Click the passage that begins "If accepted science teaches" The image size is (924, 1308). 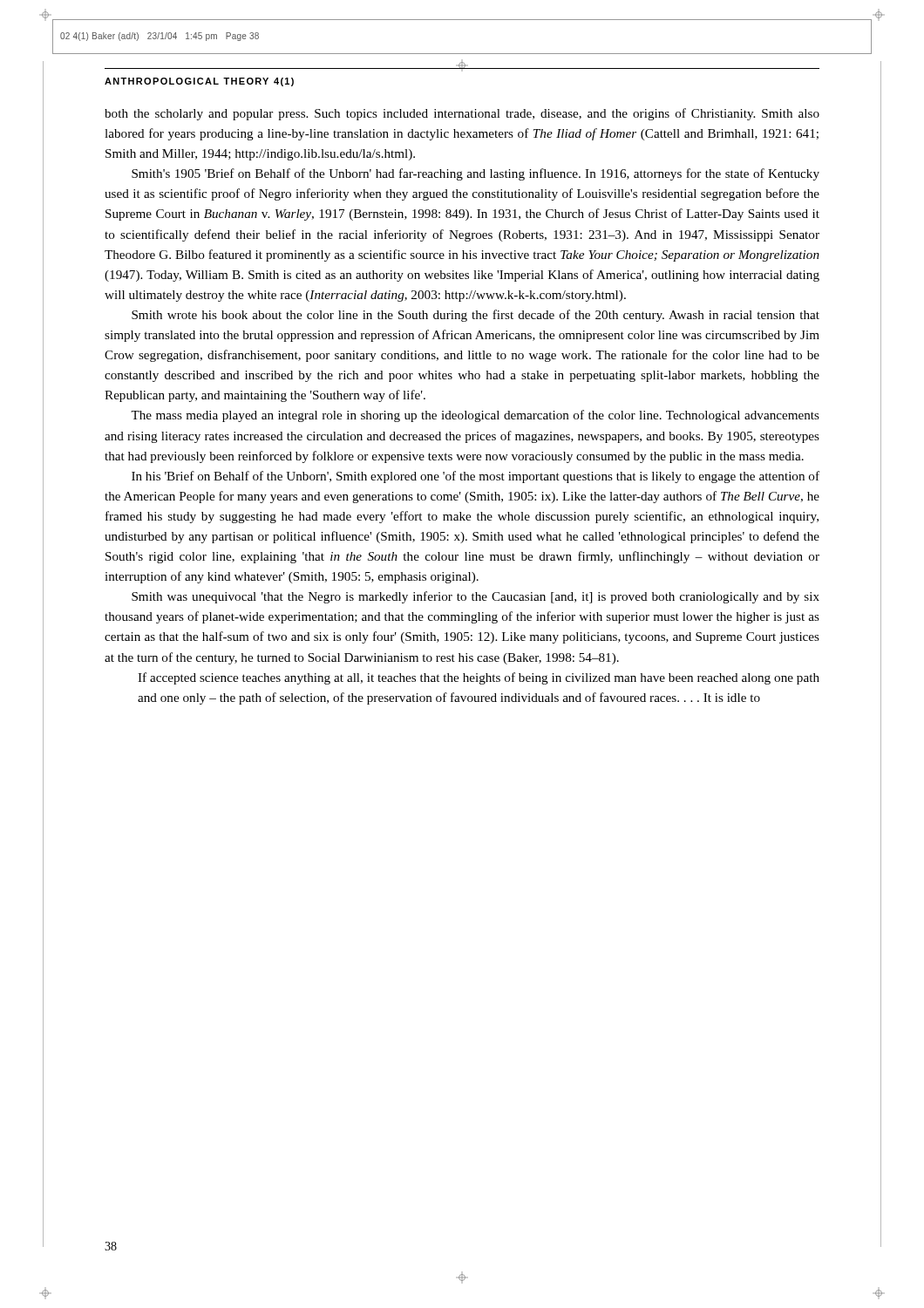pyautogui.click(x=462, y=687)
